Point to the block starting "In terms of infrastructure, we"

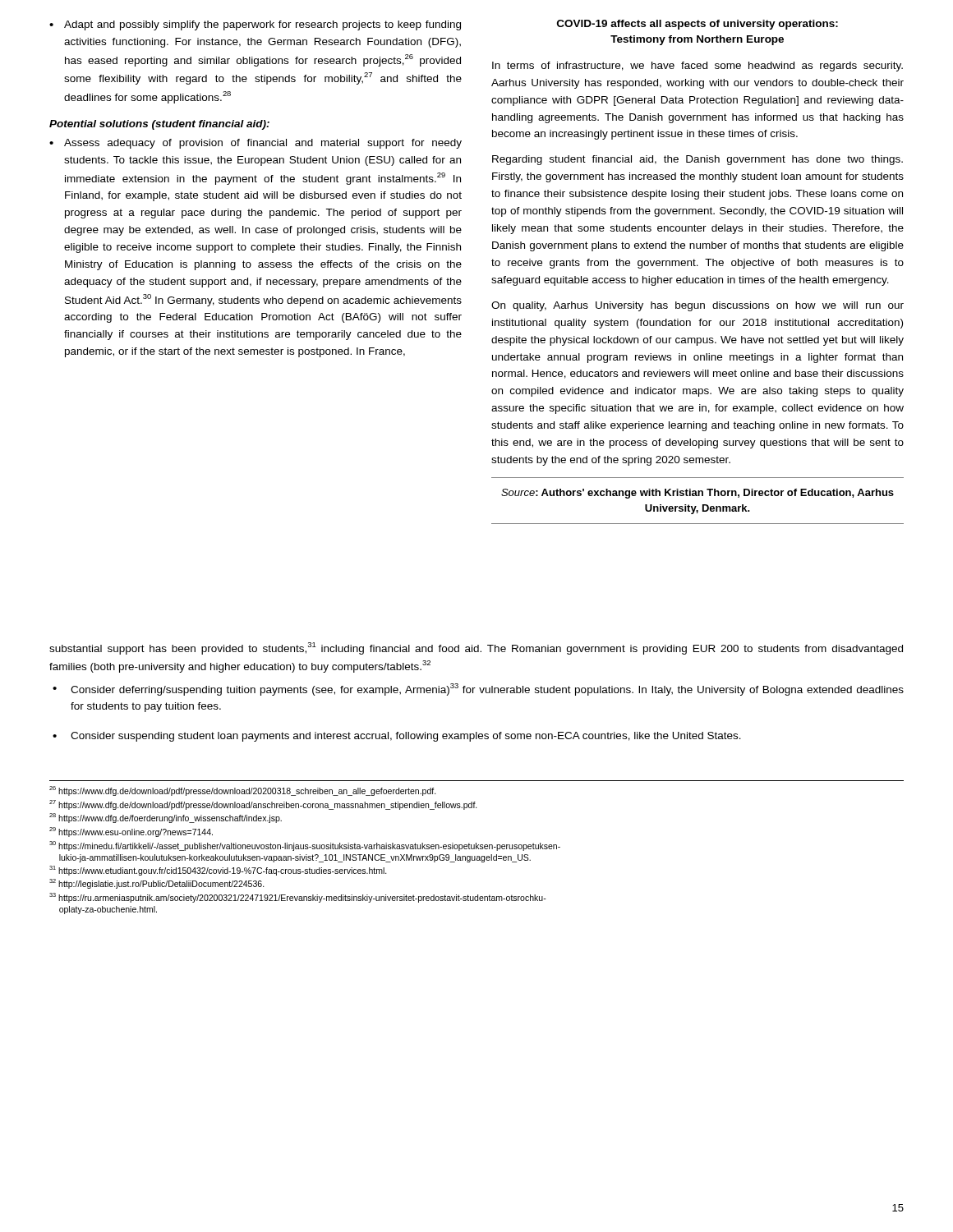[698, 99]
